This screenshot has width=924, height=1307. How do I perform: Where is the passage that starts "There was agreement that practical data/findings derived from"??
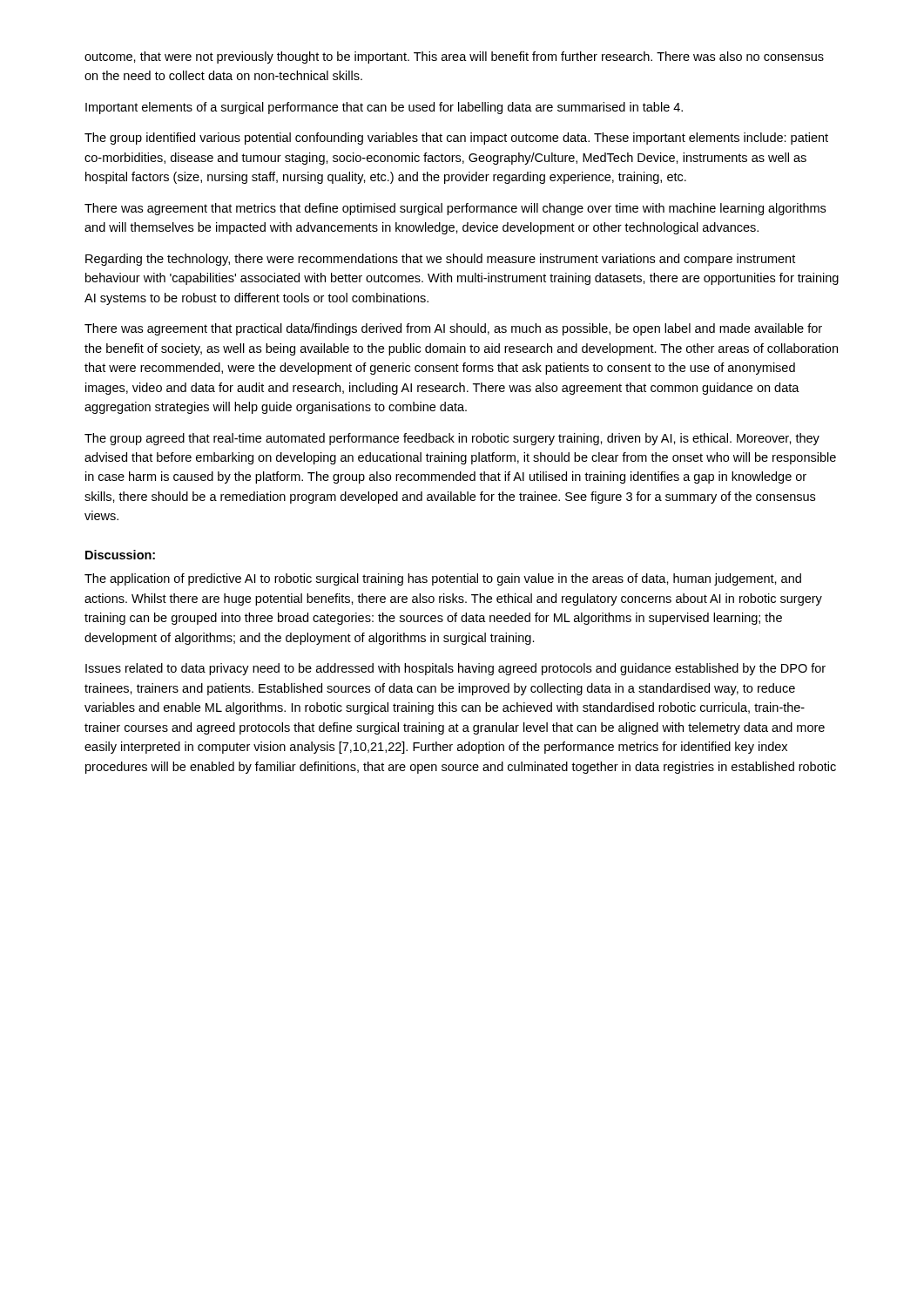(x=462, y=368)
